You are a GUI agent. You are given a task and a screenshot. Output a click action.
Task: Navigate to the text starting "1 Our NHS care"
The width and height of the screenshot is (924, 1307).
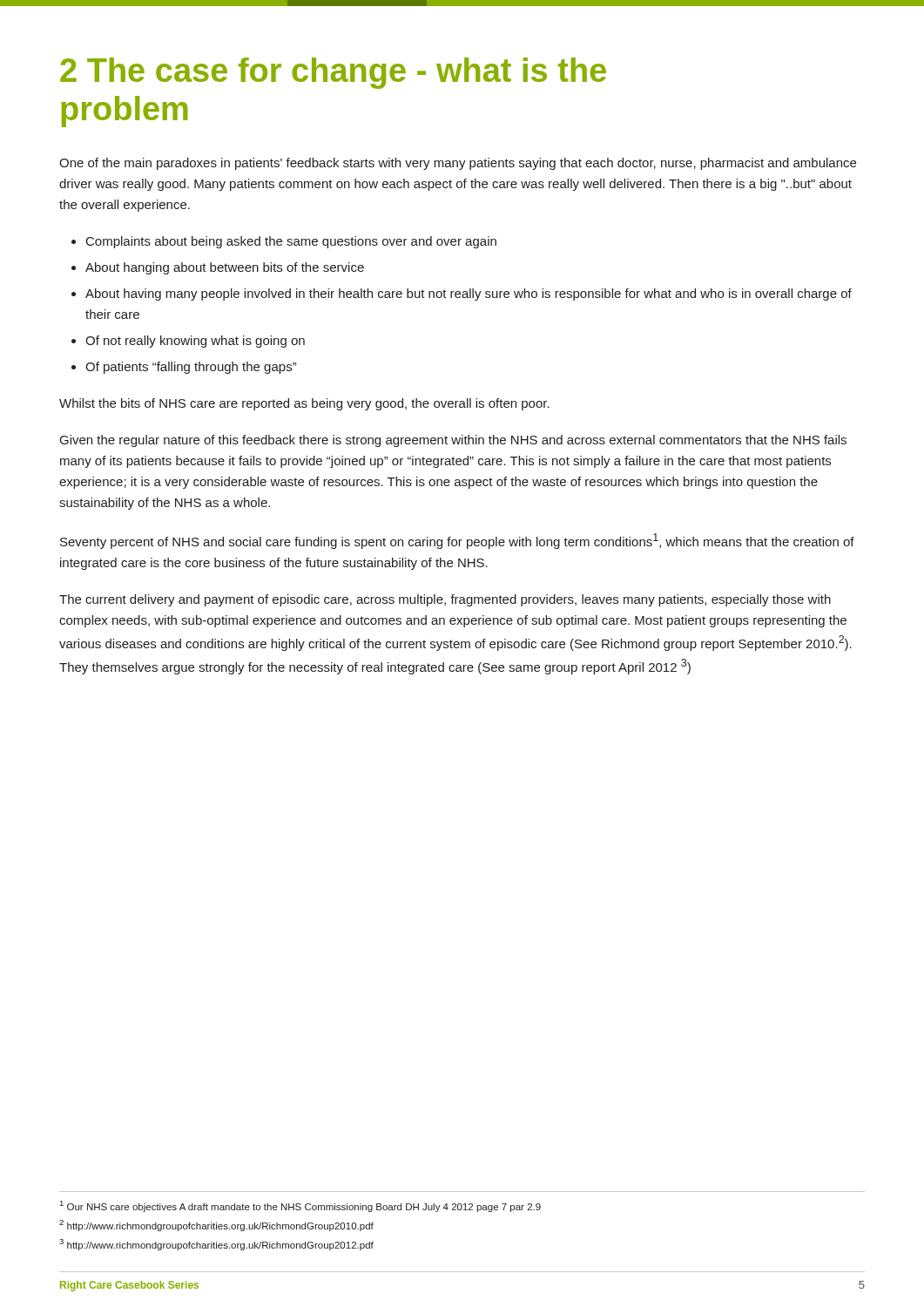click(x=300, y=1205)
